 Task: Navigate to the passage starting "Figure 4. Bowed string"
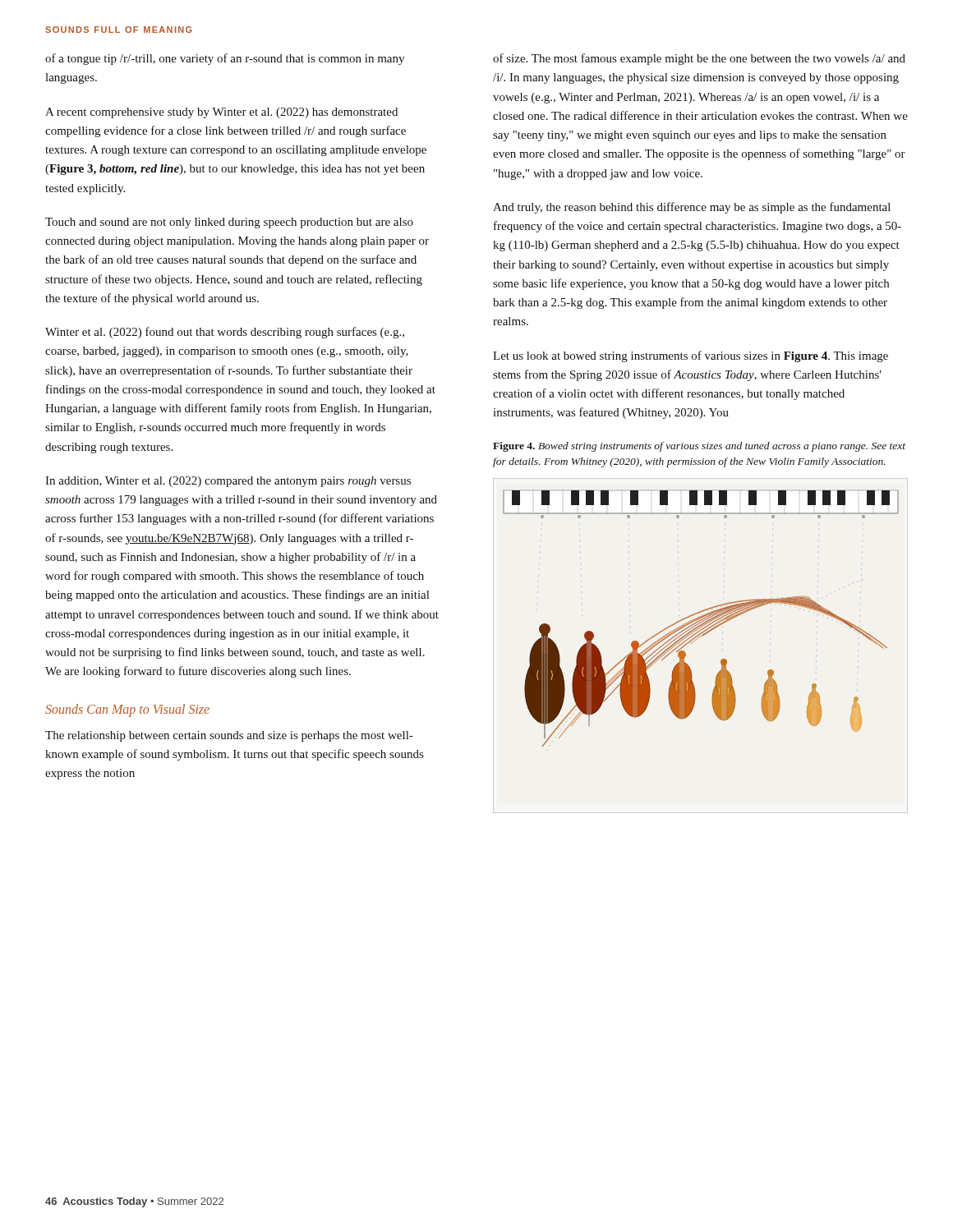[699, 453]
